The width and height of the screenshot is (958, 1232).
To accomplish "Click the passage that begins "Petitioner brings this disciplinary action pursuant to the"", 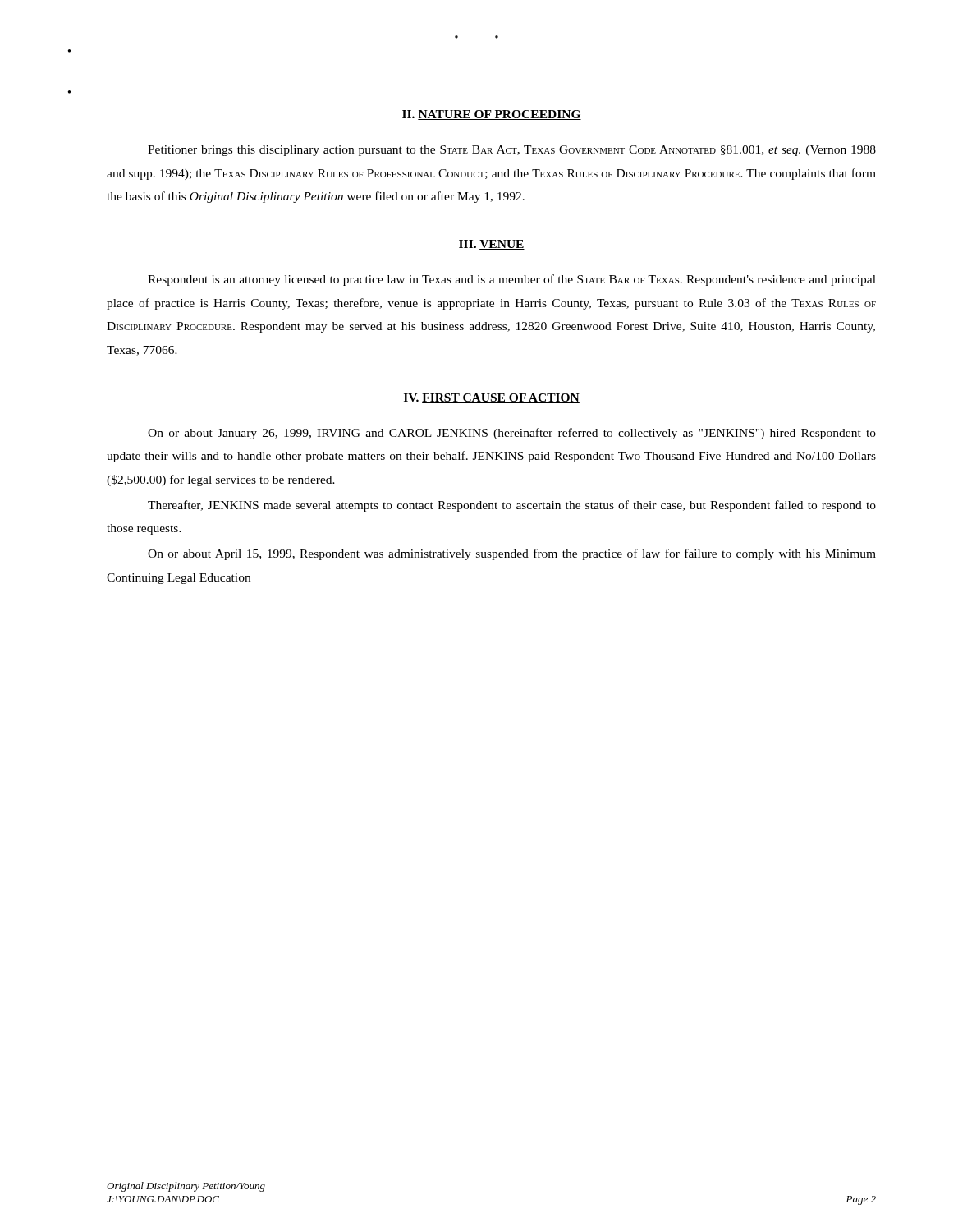I will (x=491, y=173).
